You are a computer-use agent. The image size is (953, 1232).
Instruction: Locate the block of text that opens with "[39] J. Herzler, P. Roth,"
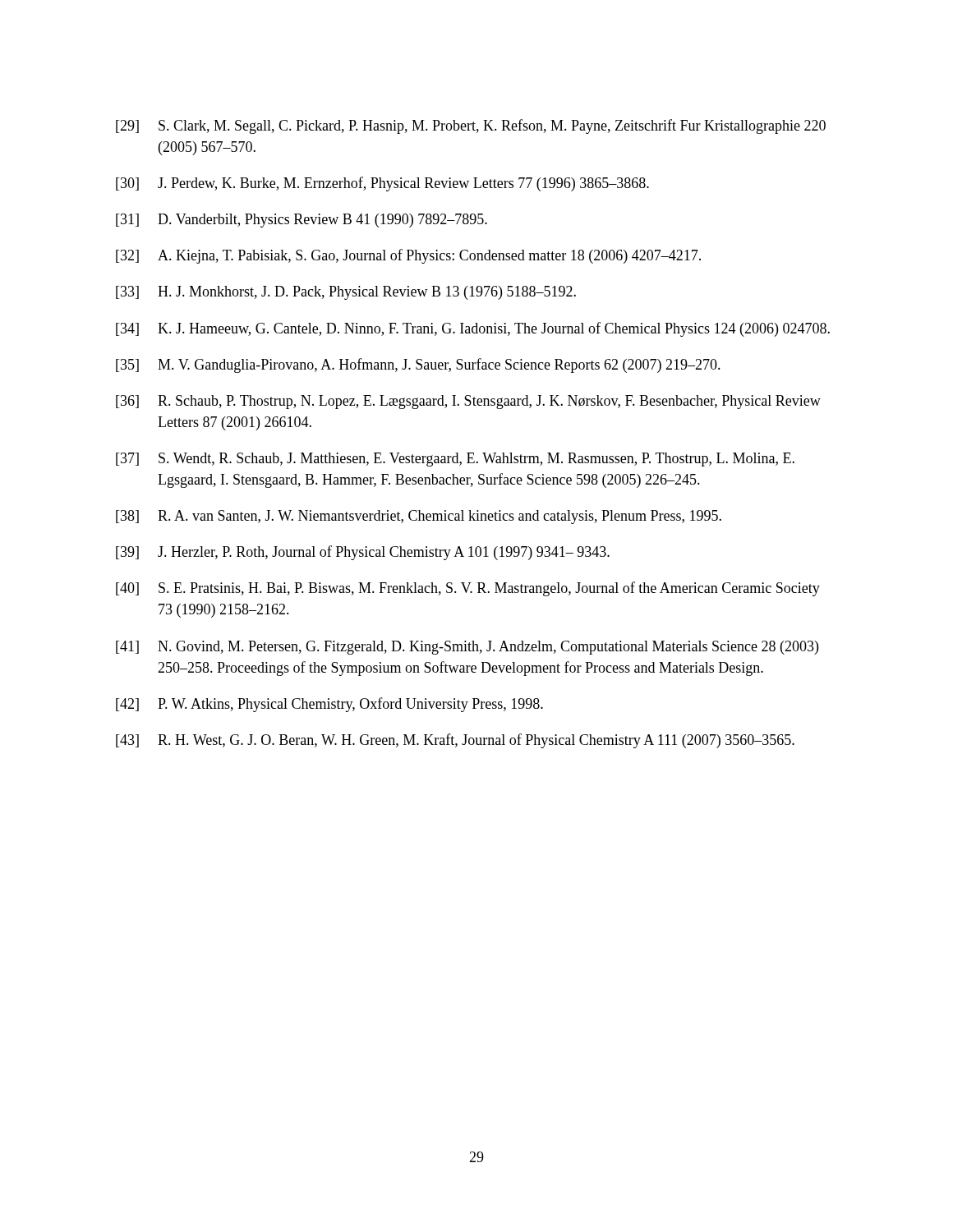(476, 552)
